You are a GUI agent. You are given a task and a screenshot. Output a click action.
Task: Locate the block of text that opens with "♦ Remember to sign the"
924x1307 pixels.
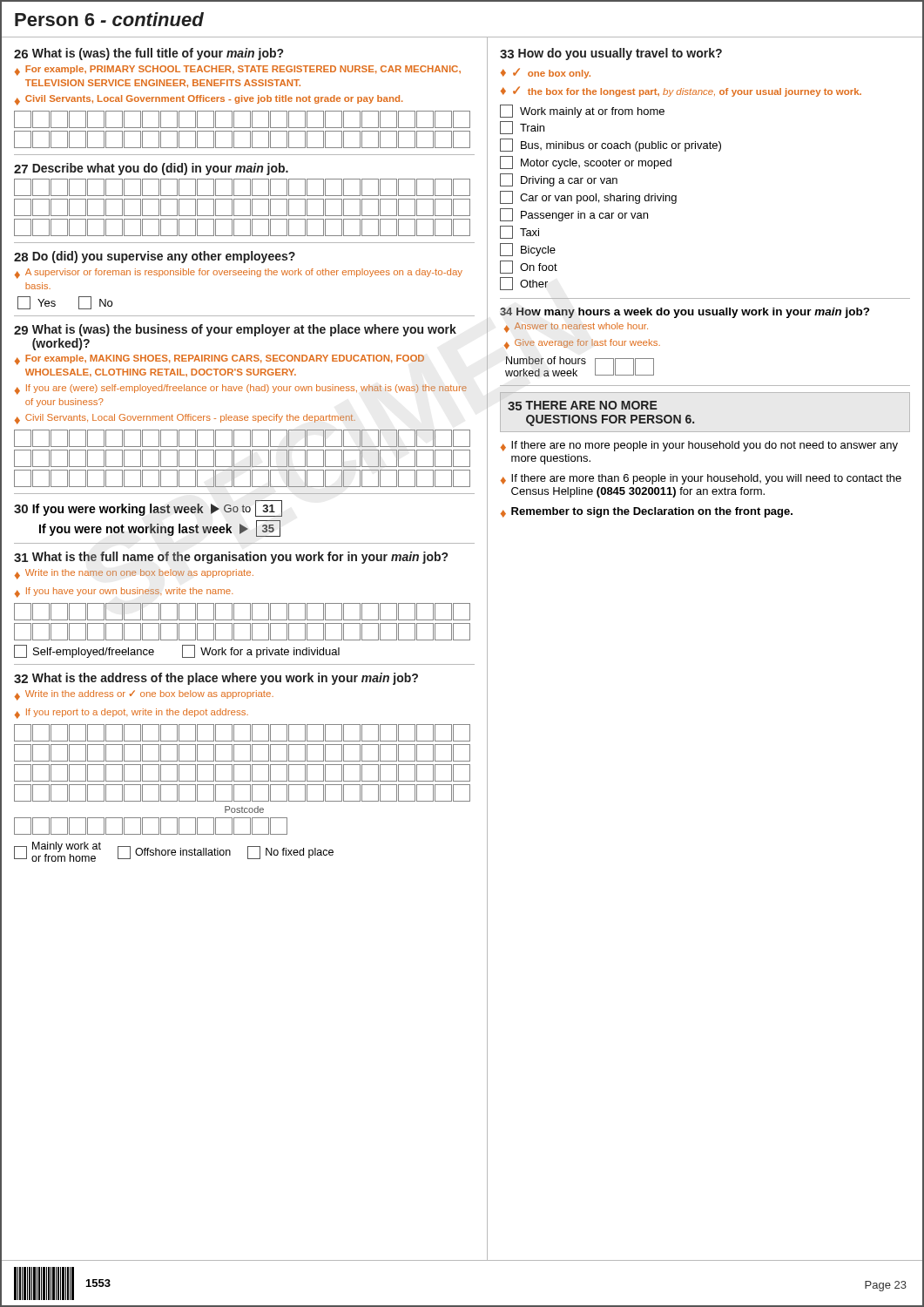pyautogui.click(x=705, y=513)
